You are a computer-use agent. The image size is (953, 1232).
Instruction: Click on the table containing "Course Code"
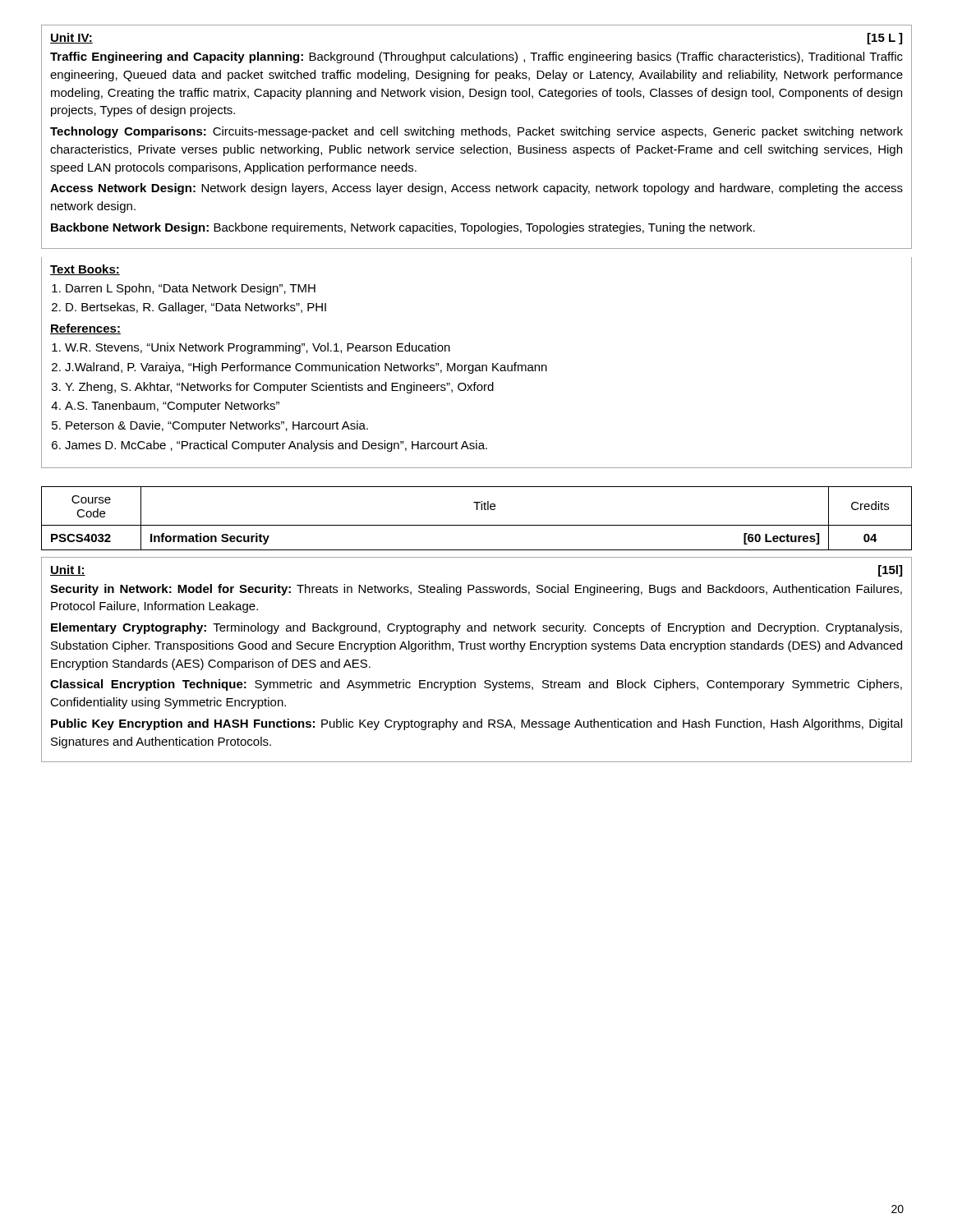point(476,518)
